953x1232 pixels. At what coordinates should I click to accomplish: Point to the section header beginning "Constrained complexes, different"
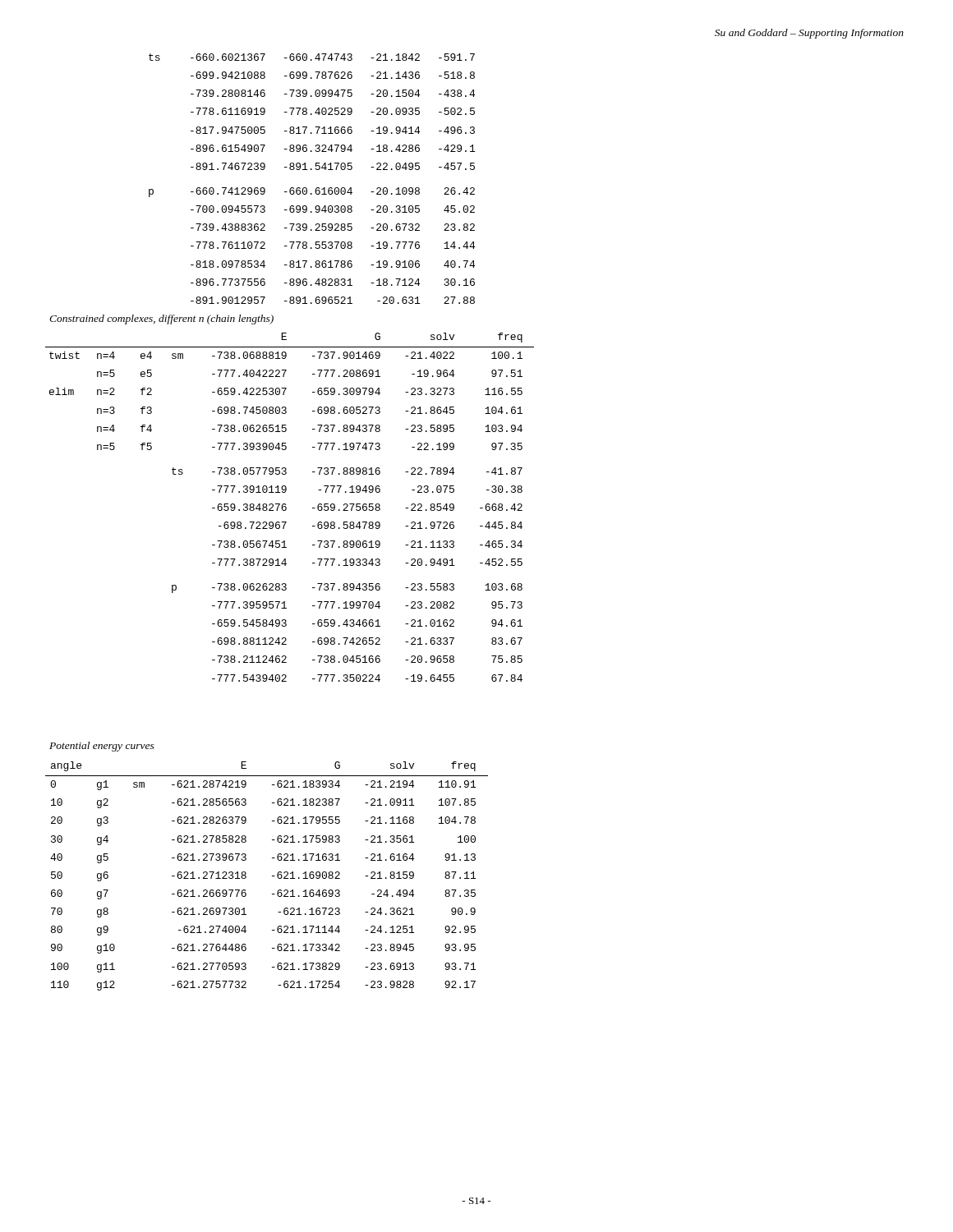(x=161, y=318)
